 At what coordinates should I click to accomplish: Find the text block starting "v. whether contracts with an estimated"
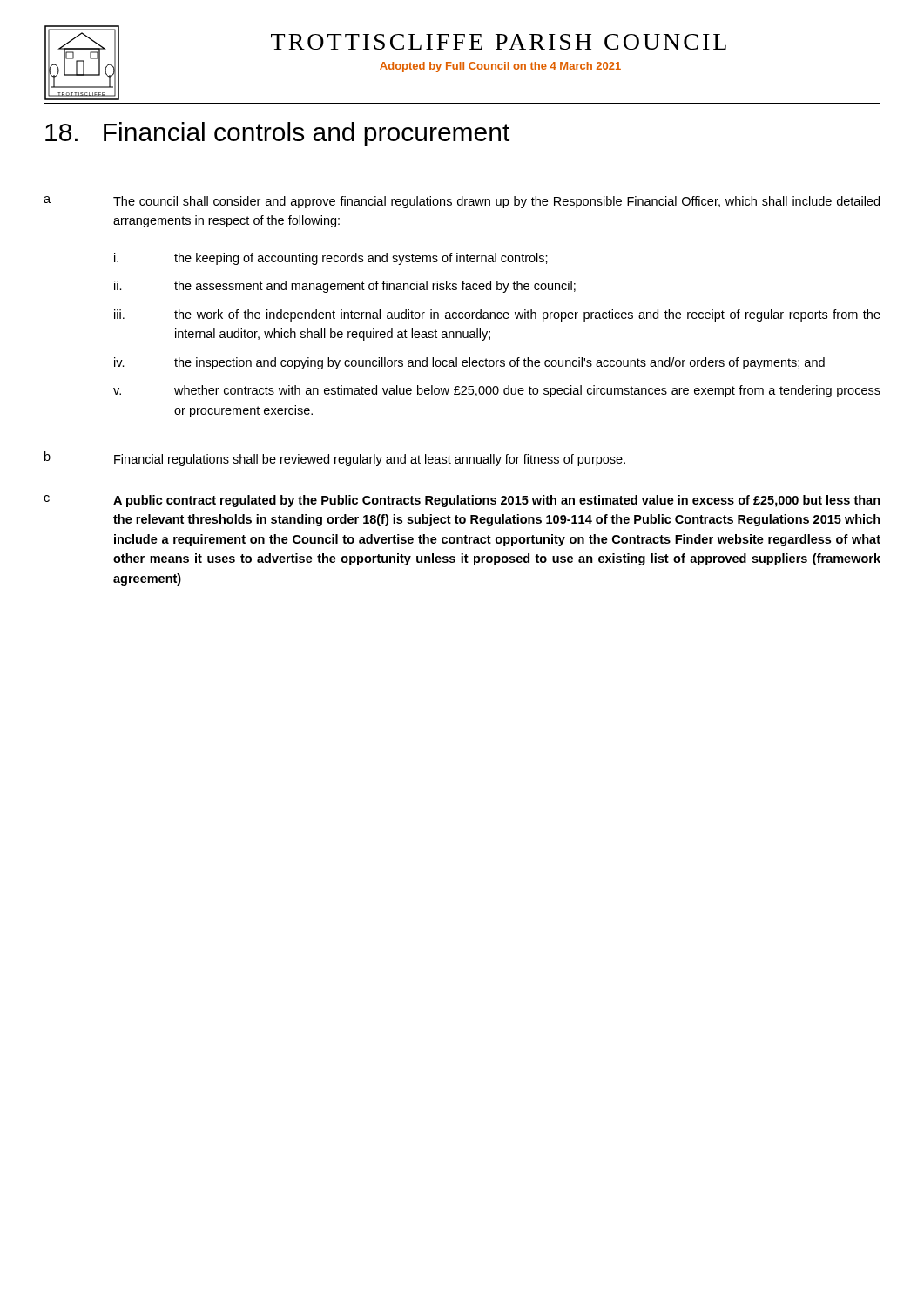point(497,401)
